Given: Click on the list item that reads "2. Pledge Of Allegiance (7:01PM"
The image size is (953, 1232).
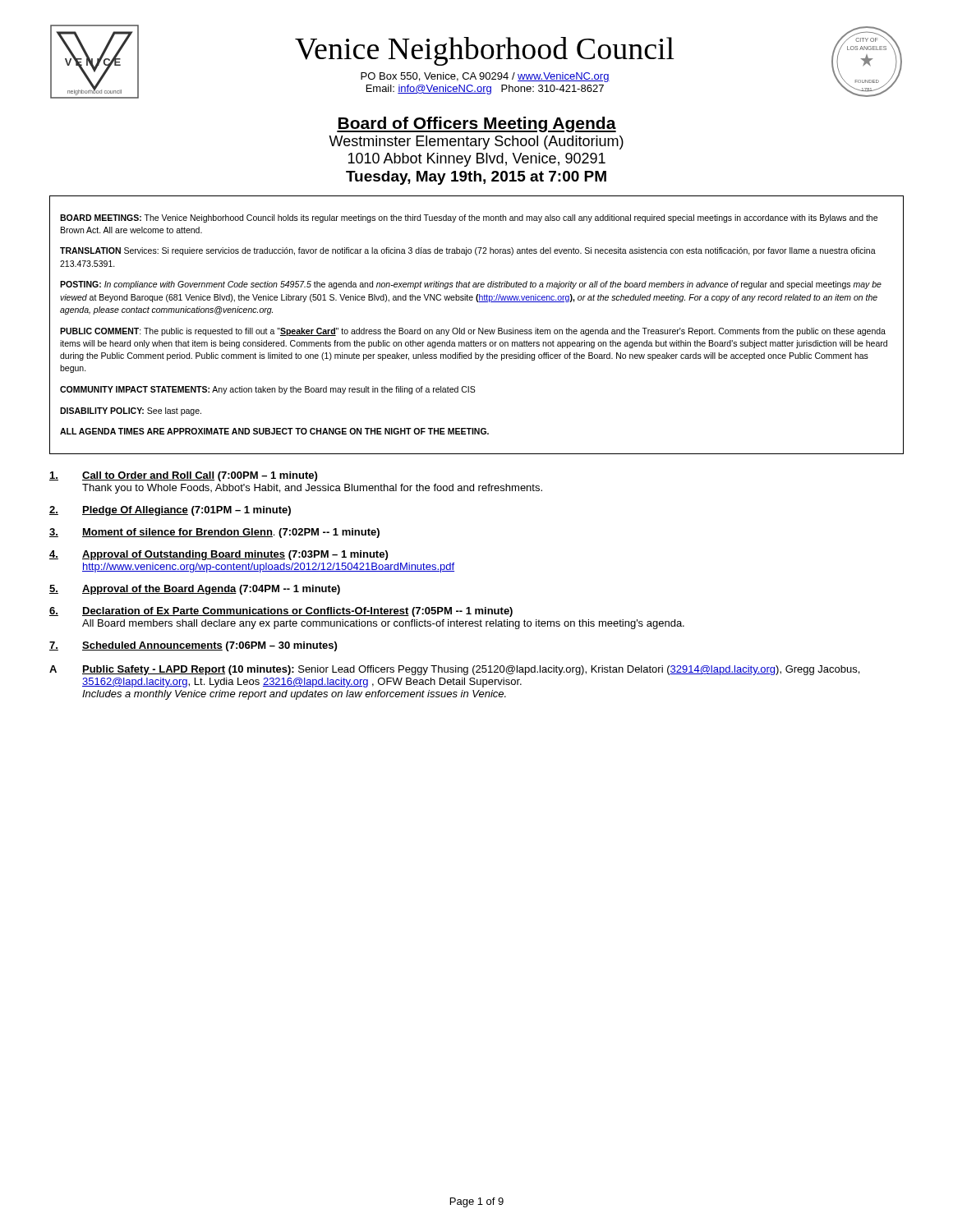Looking at the screenshot, I should coord(170,510).
